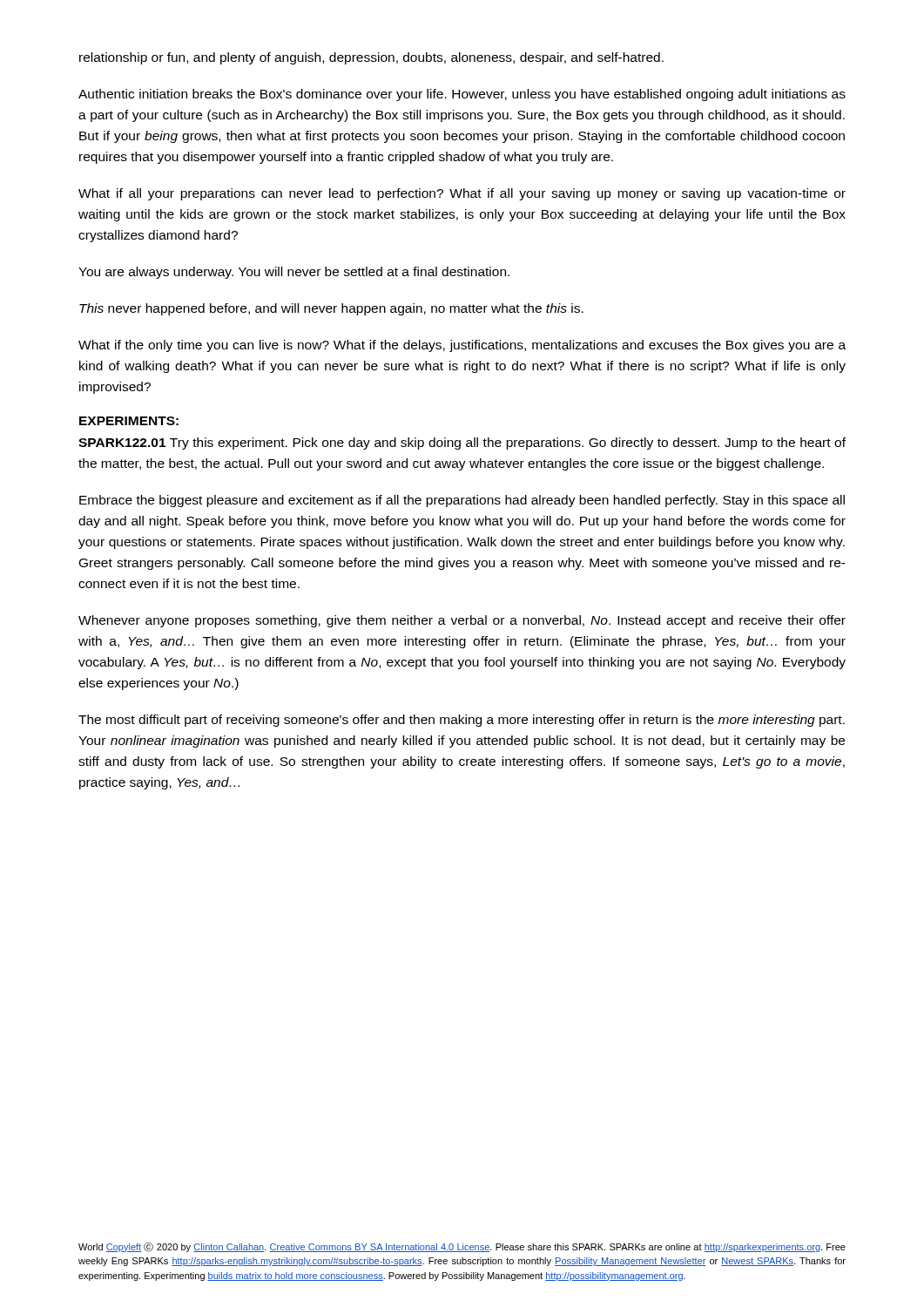Select the section header

pos(129,421)
